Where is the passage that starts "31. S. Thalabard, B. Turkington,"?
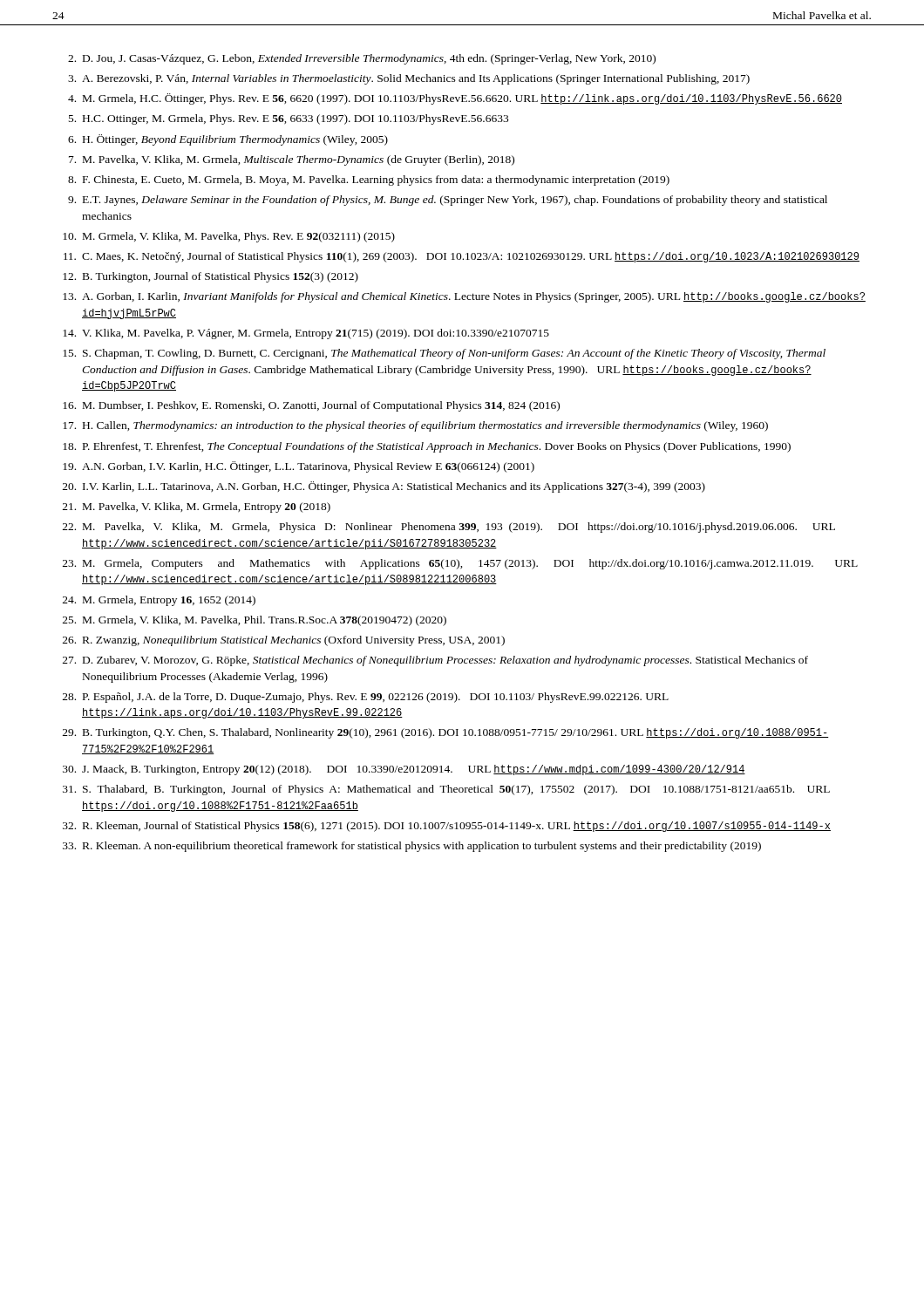The width and height of the screenshot is (924, 1308). pos(462,798)
